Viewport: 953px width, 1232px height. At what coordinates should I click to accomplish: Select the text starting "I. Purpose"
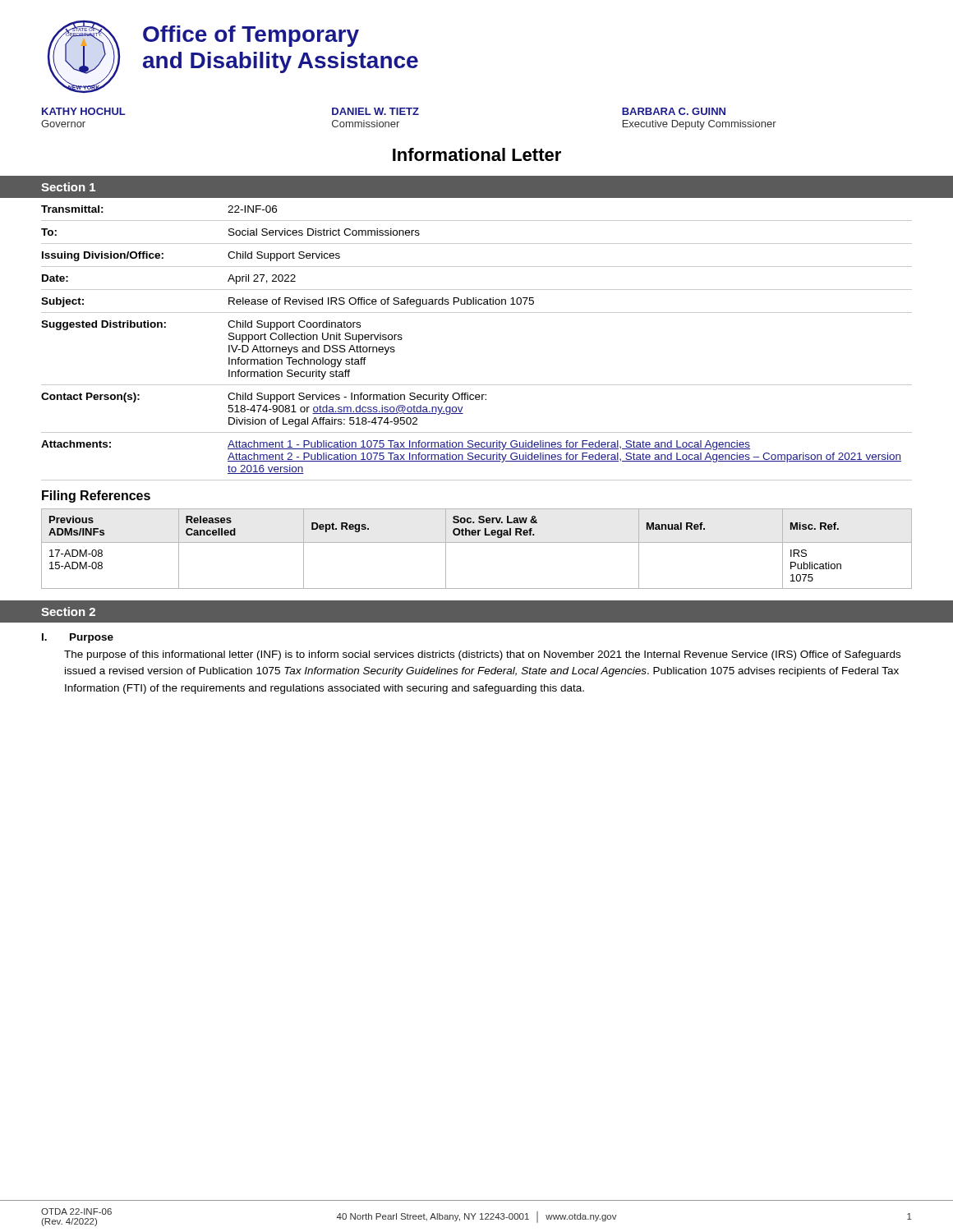77,637
